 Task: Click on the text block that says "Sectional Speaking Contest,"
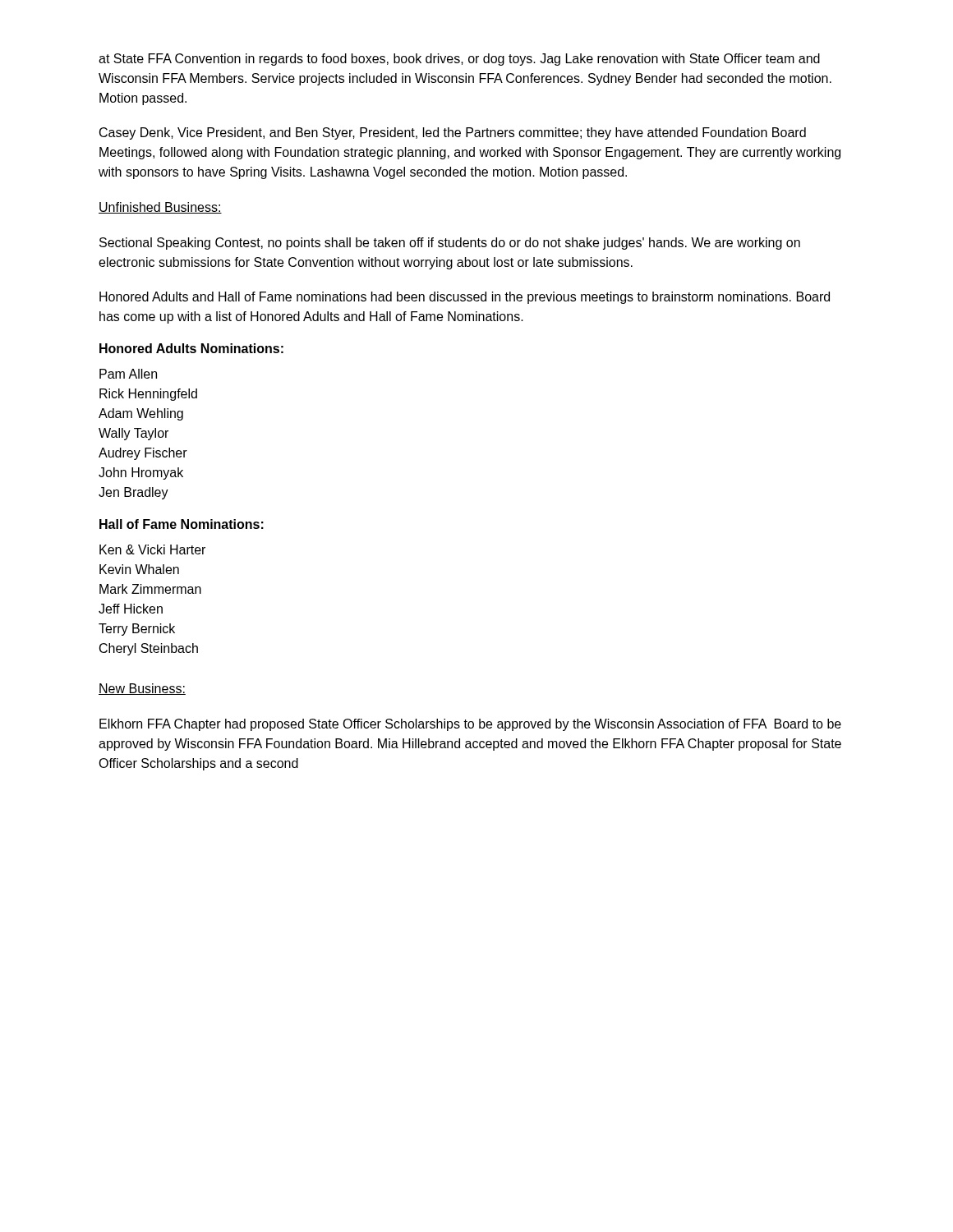tap(450, 253)
